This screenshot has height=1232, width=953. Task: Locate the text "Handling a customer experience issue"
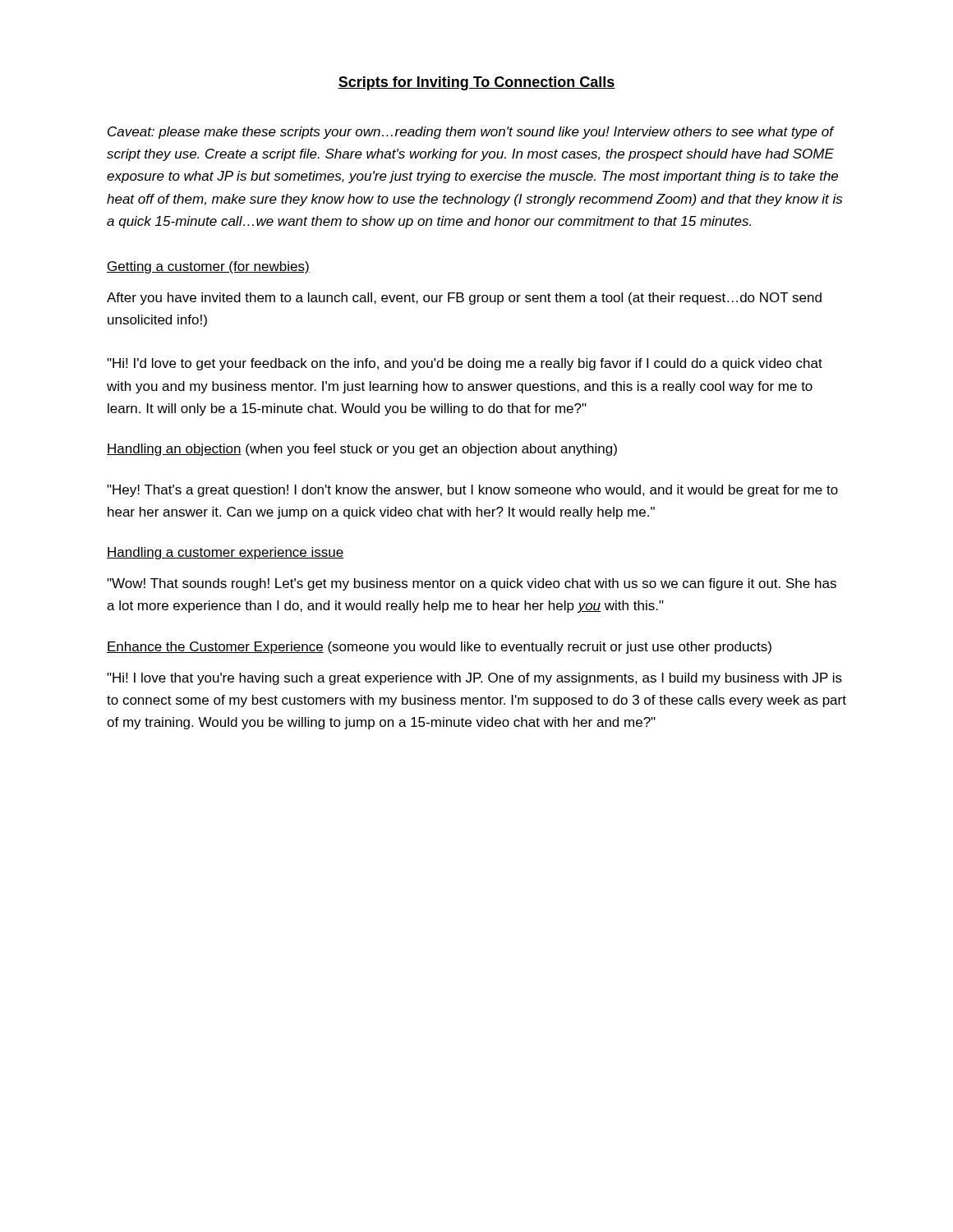tap(225, 553)
